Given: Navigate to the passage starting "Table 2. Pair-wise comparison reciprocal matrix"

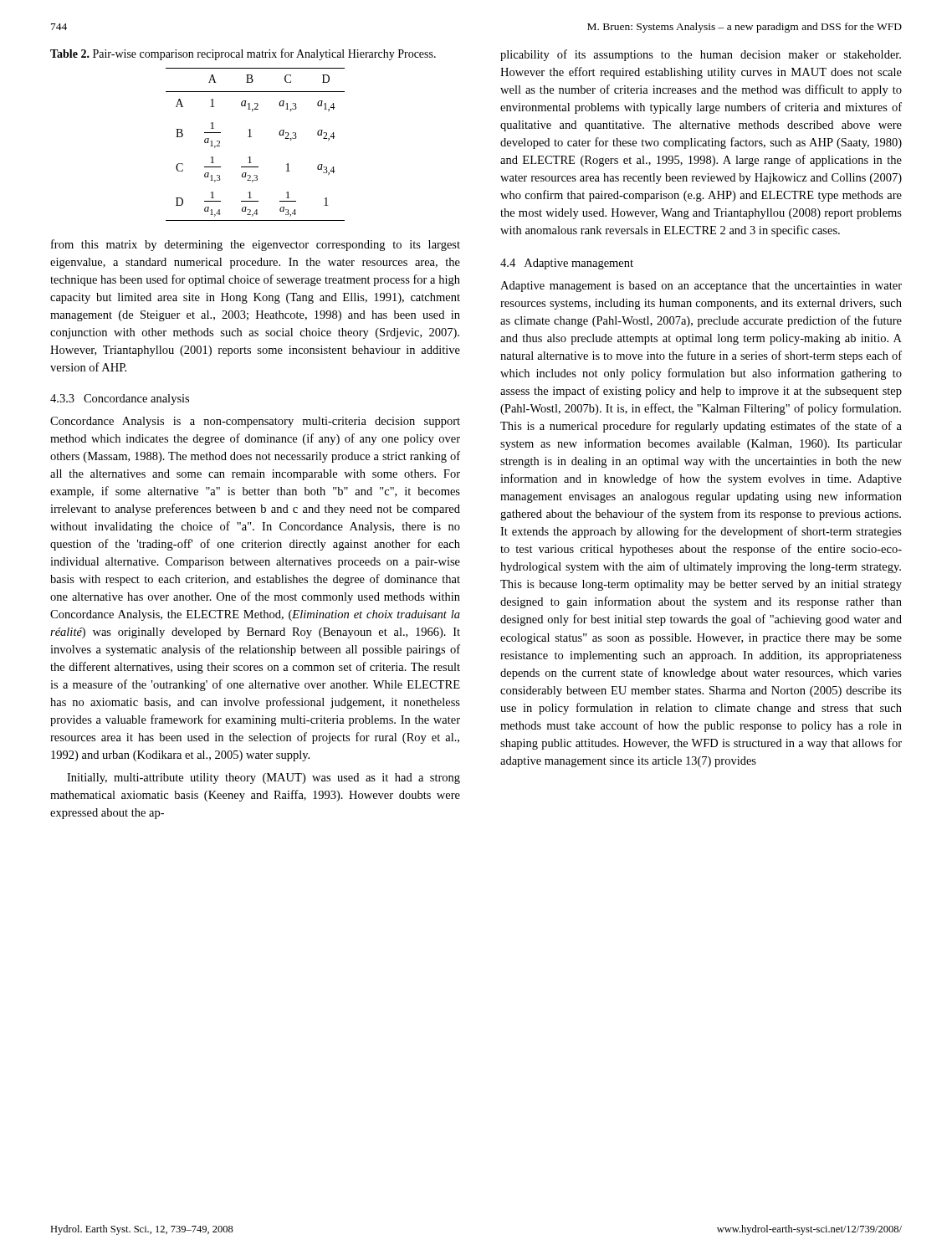Looking at the screenshot, I should (x=243, y=54).
